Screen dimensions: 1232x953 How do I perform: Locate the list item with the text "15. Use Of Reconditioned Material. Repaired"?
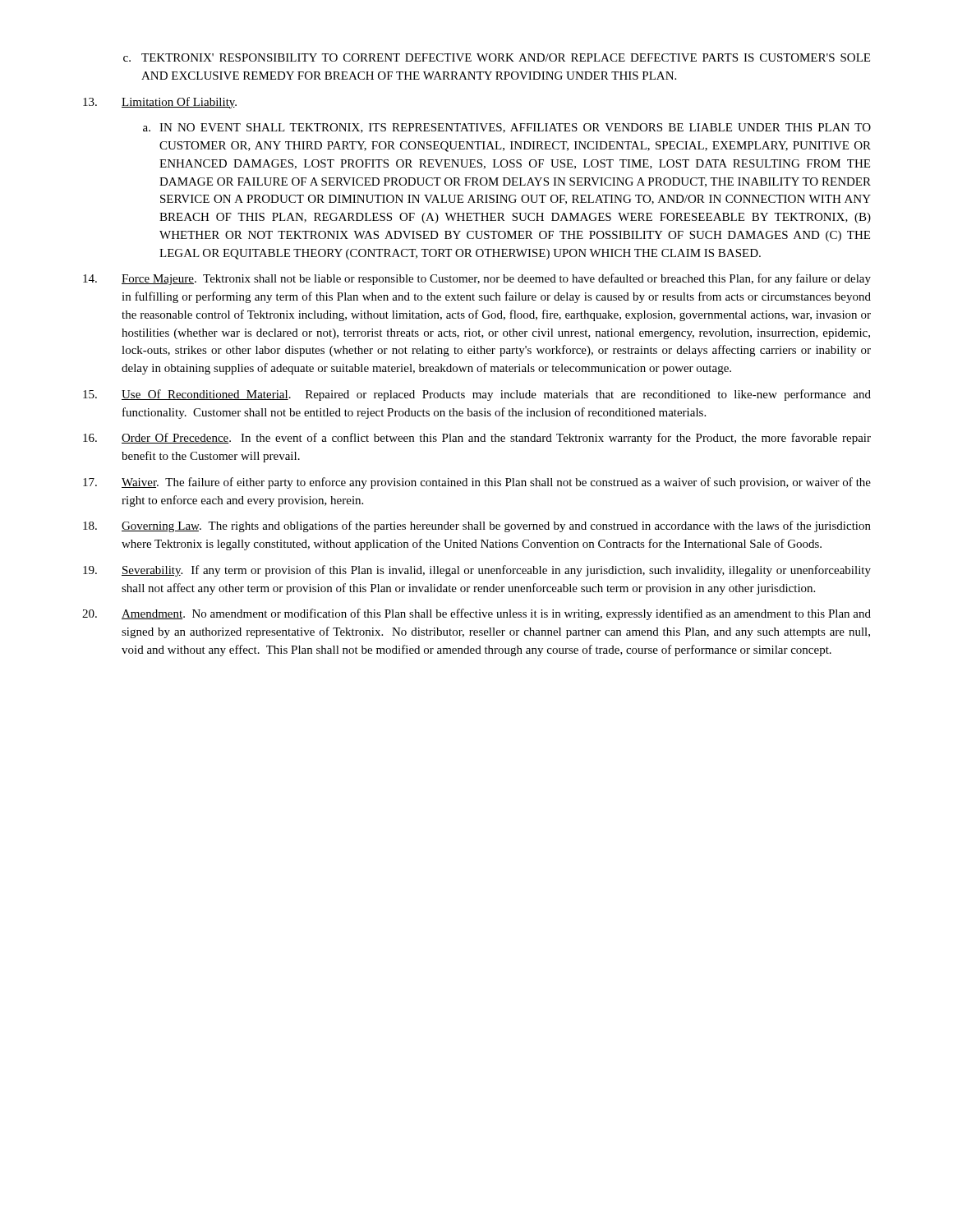[476, 404]
